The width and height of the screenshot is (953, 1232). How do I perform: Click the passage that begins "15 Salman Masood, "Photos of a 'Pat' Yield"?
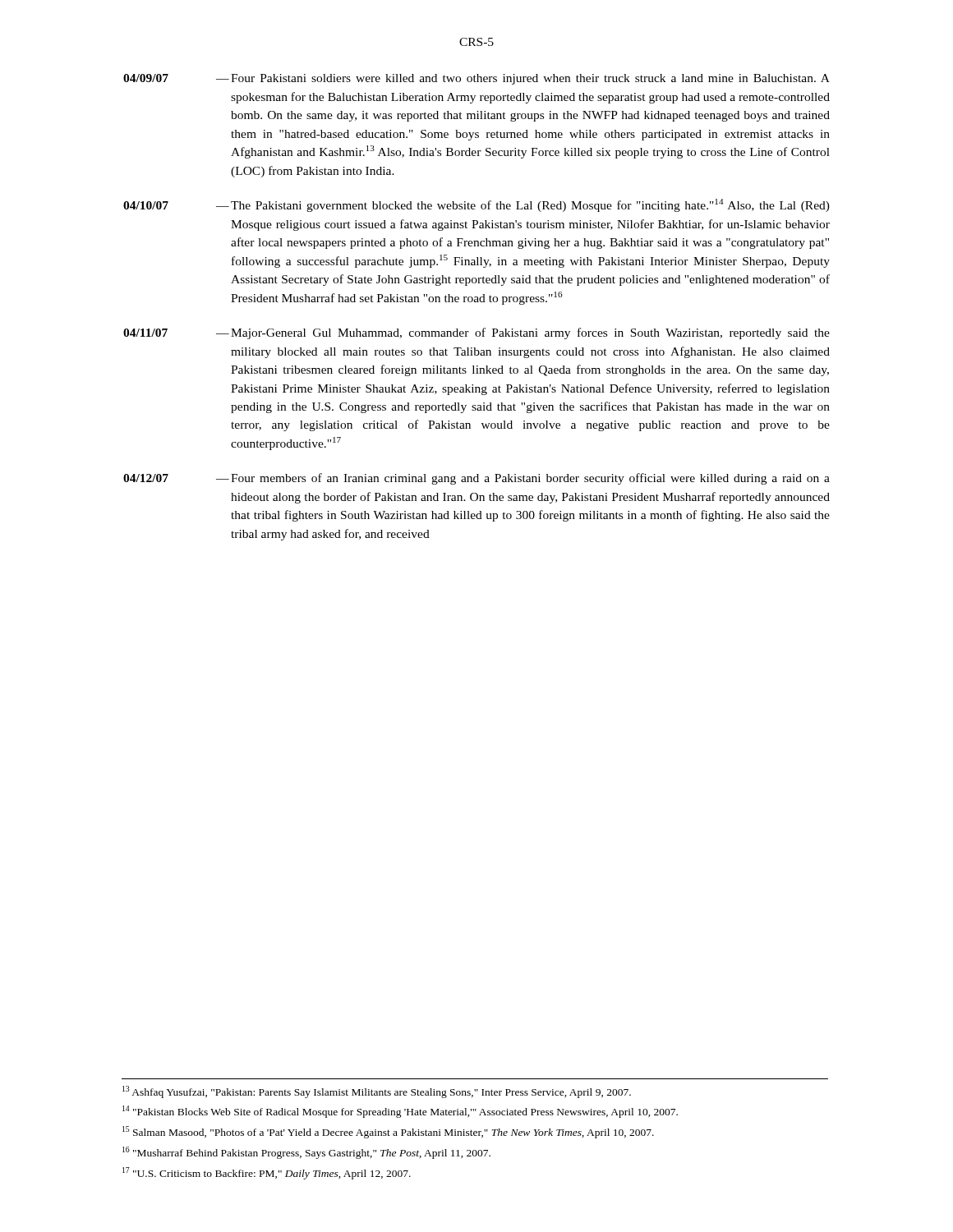pos(388,1132)
